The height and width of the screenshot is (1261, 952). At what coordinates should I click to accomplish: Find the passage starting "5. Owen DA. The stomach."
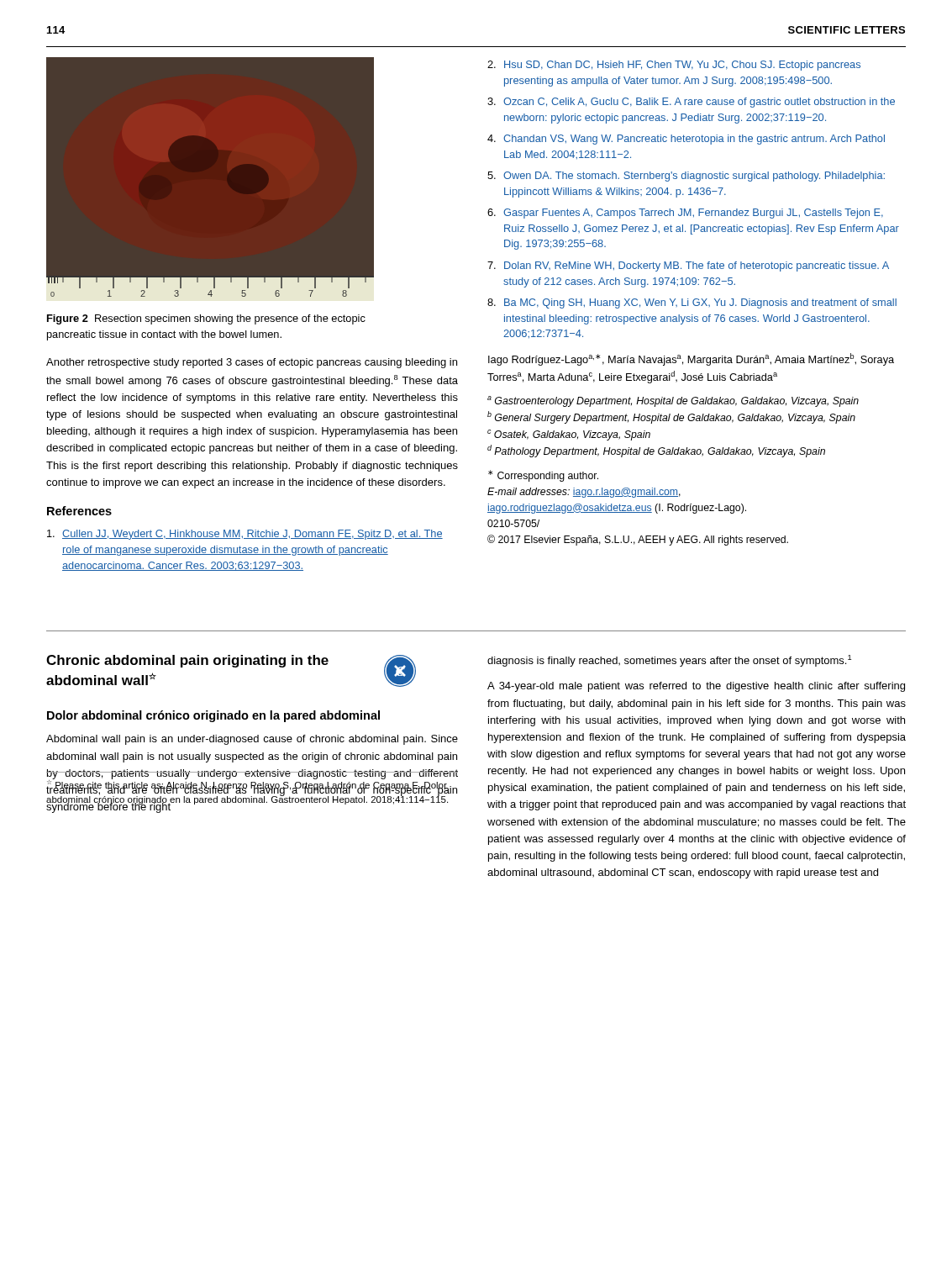click(x=697, y=184)
